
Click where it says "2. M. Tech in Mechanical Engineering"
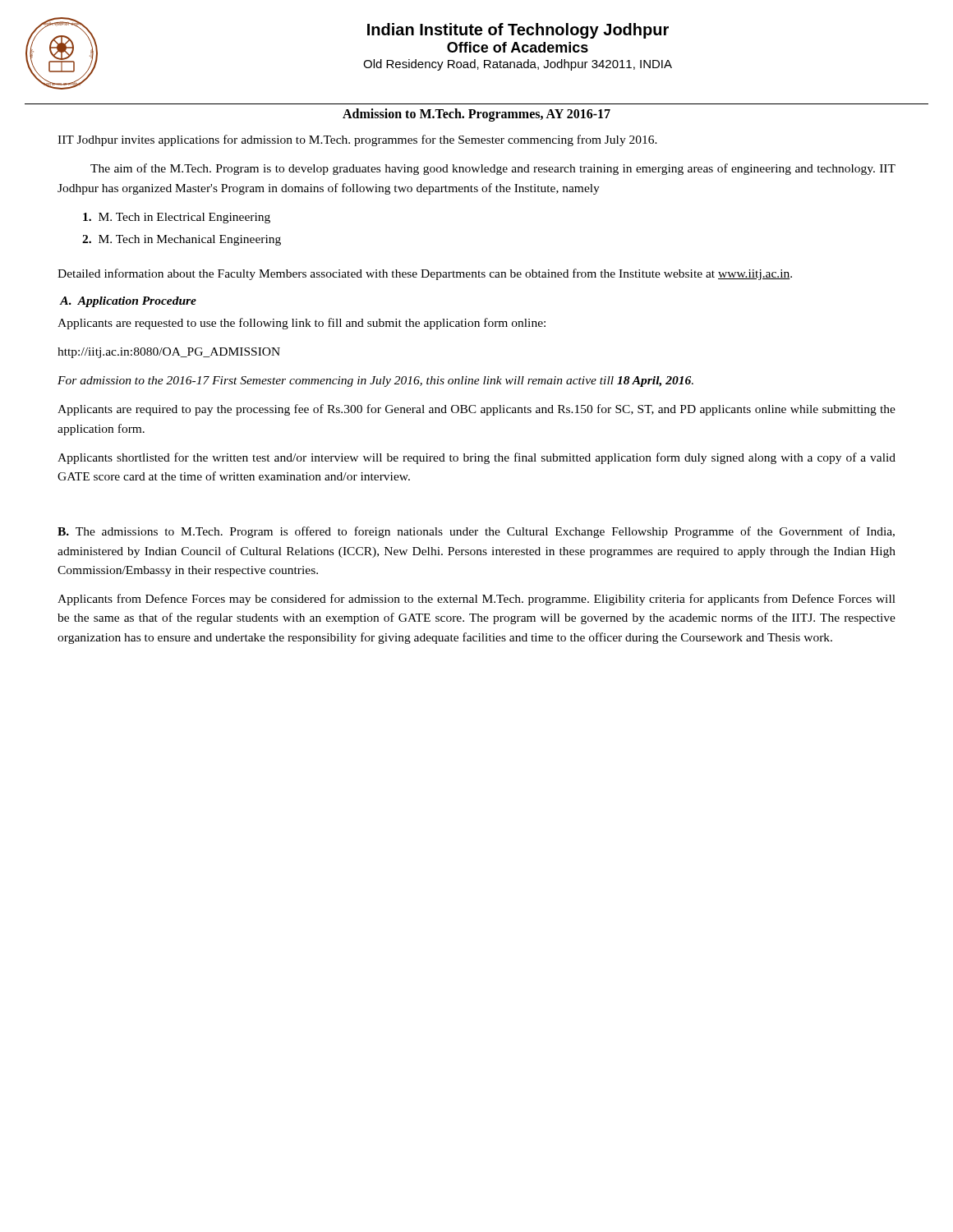(x=182, y=238)
